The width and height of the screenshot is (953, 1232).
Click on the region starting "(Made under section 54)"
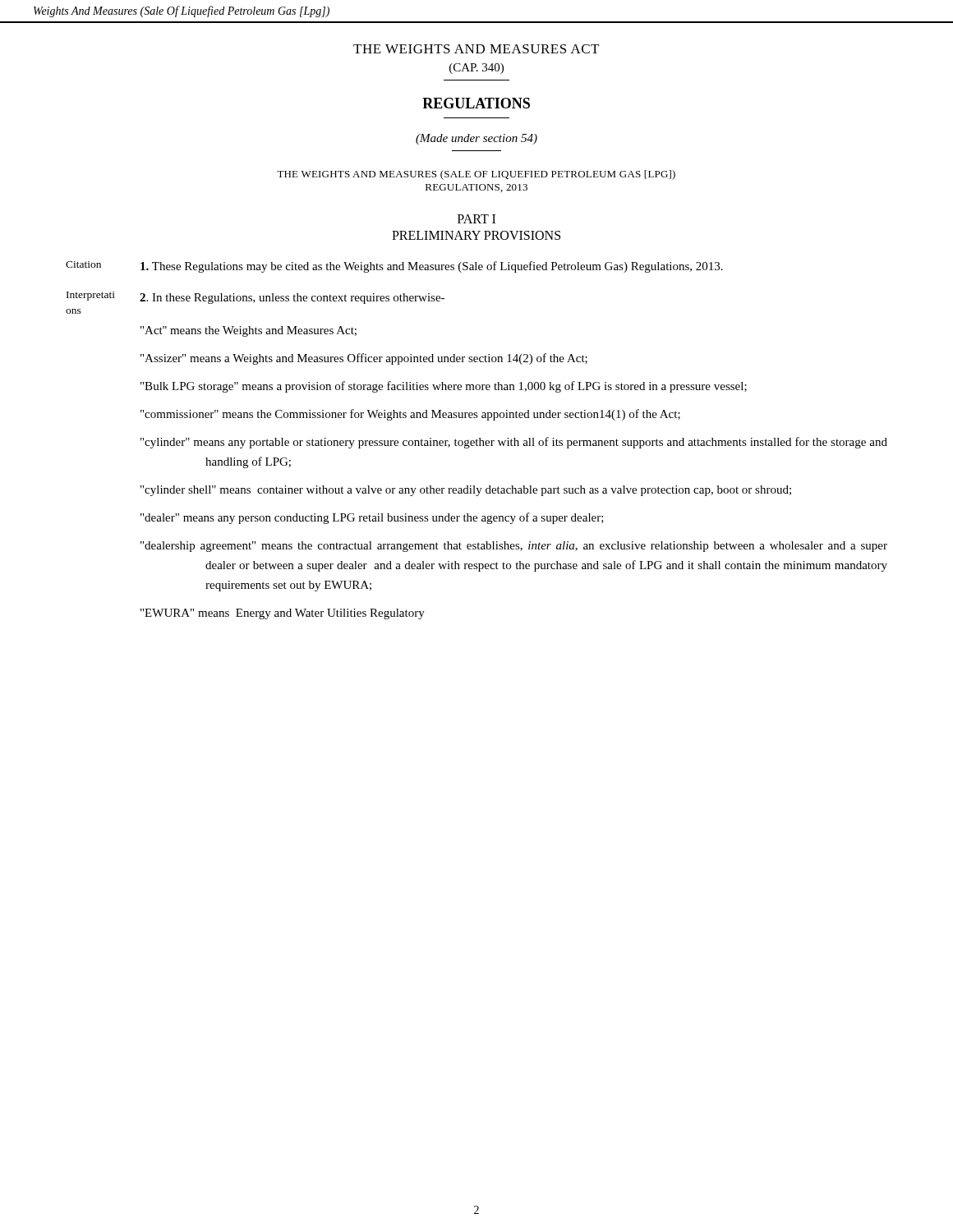(476, 138)
